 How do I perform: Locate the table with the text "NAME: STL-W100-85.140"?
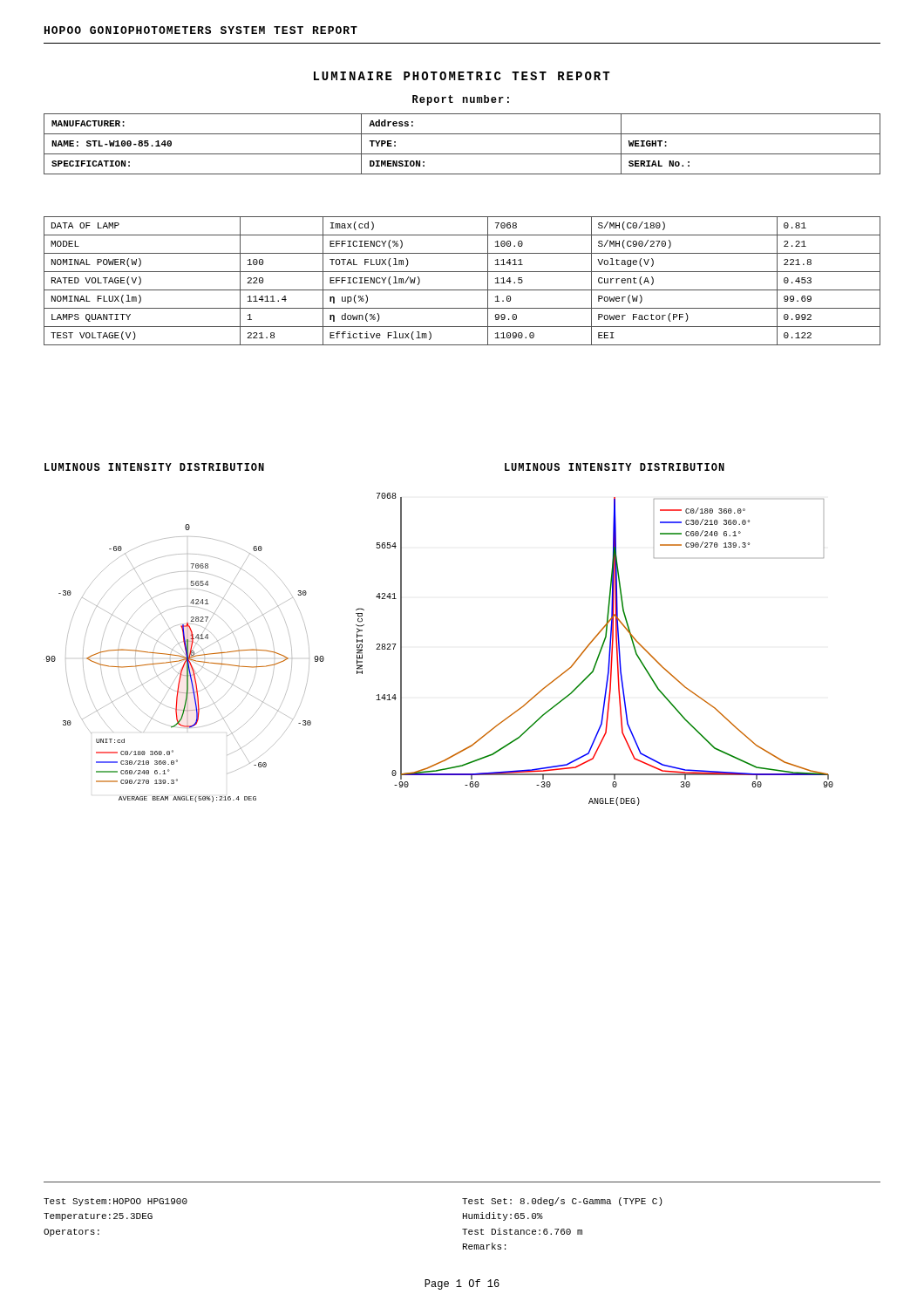click(462, 144)
